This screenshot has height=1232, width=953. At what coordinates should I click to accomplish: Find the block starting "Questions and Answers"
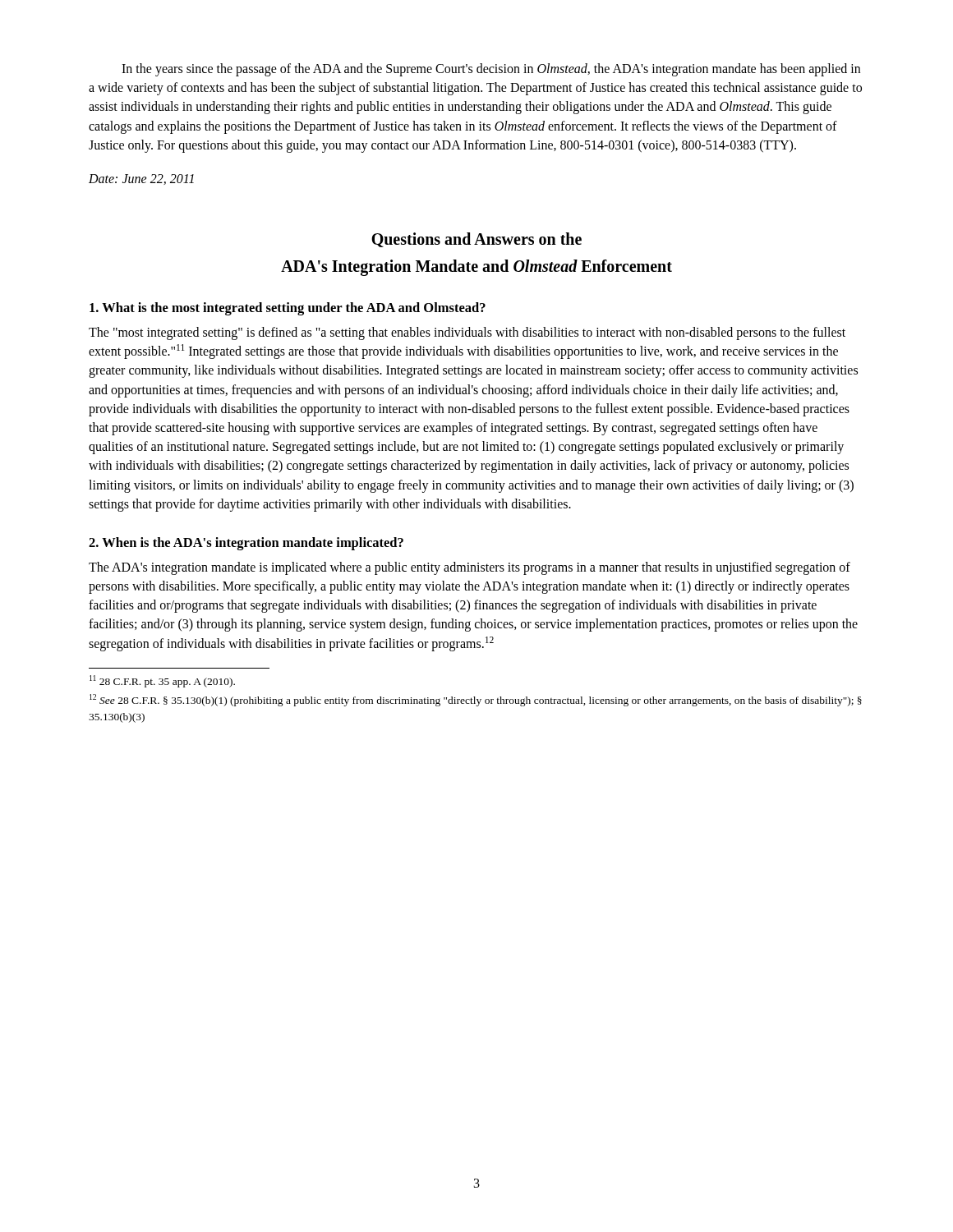point(476,253)
